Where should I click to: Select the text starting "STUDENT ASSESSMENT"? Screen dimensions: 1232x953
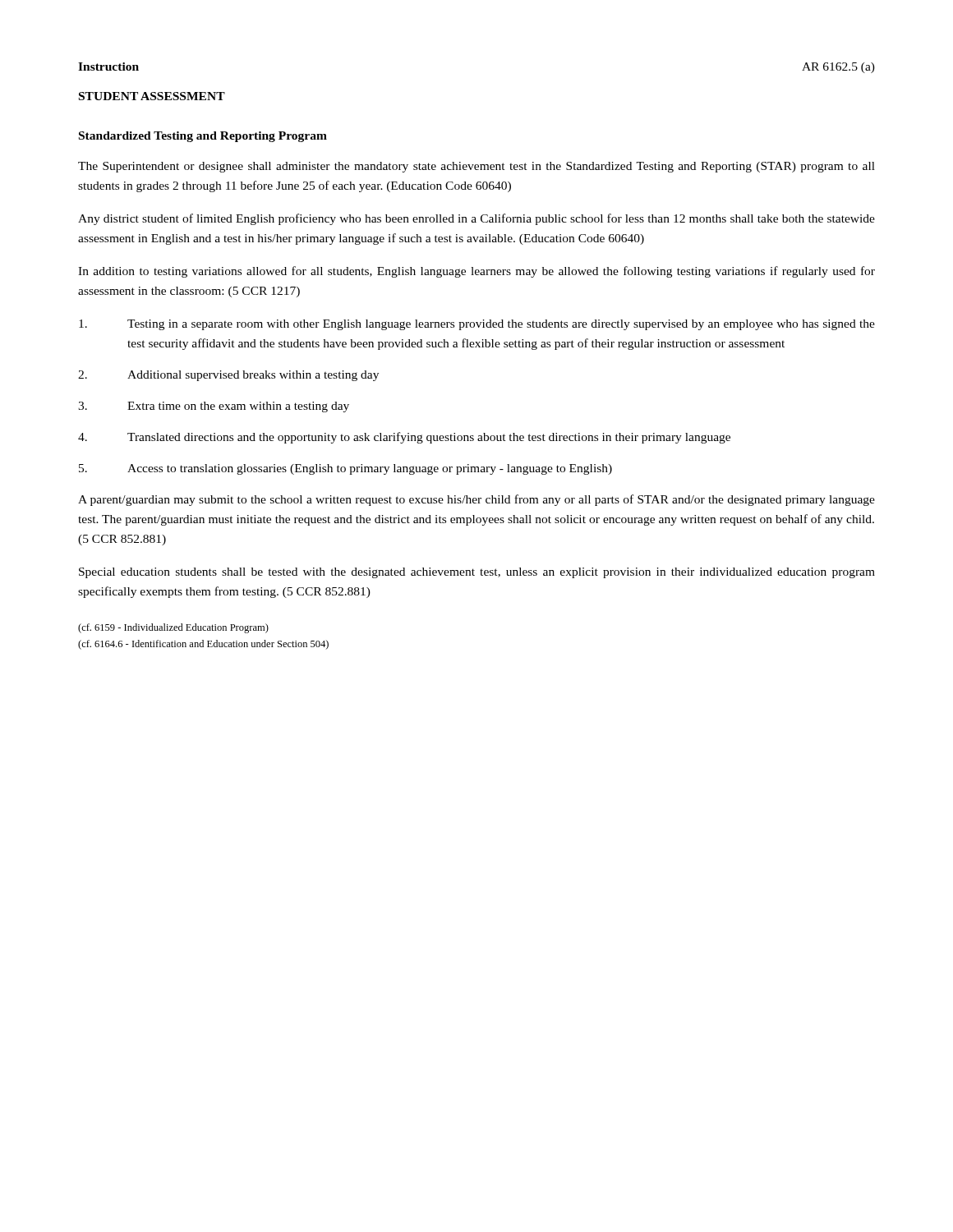(151, 96)
